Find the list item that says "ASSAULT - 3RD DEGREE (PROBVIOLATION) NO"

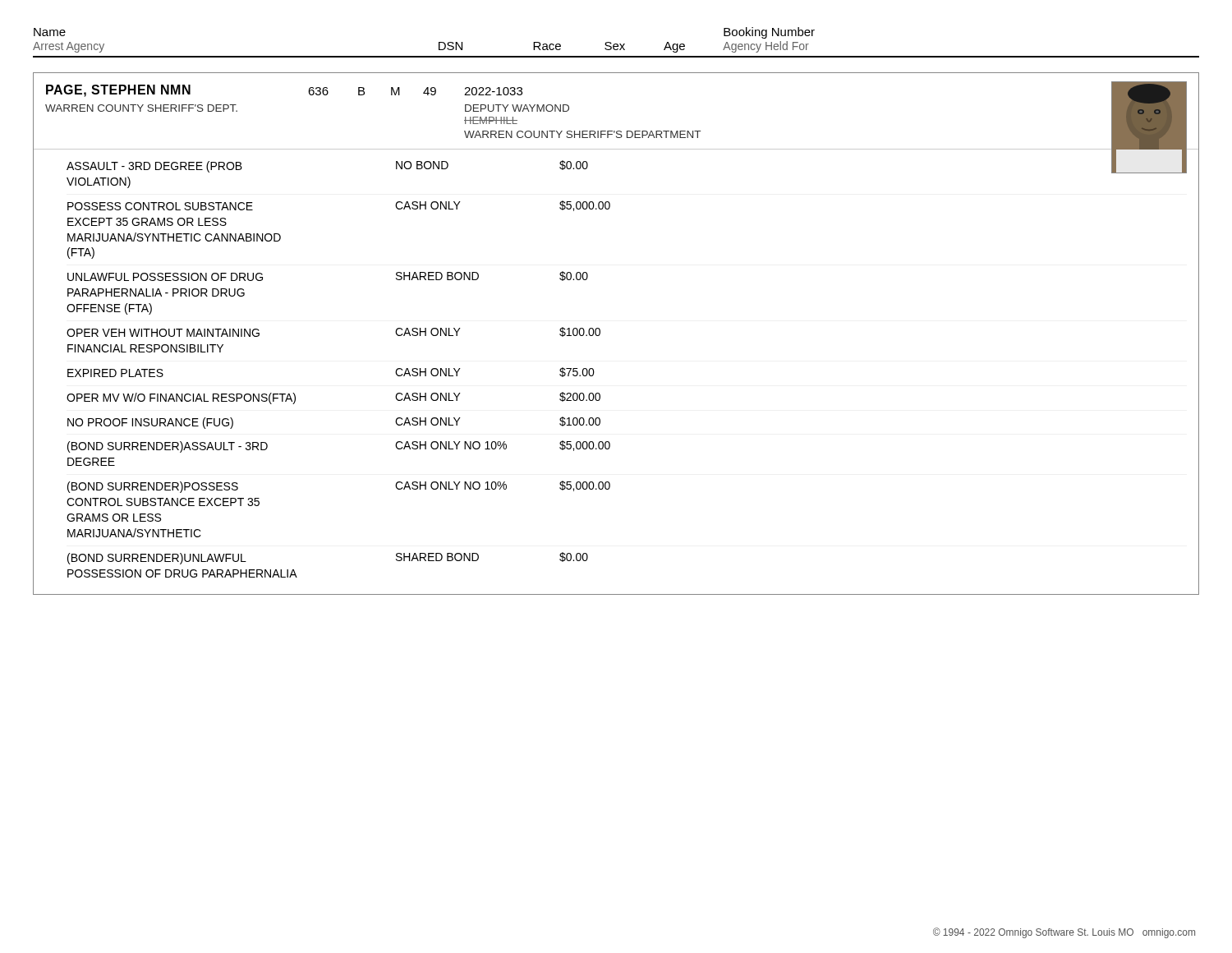click(156, 166)
